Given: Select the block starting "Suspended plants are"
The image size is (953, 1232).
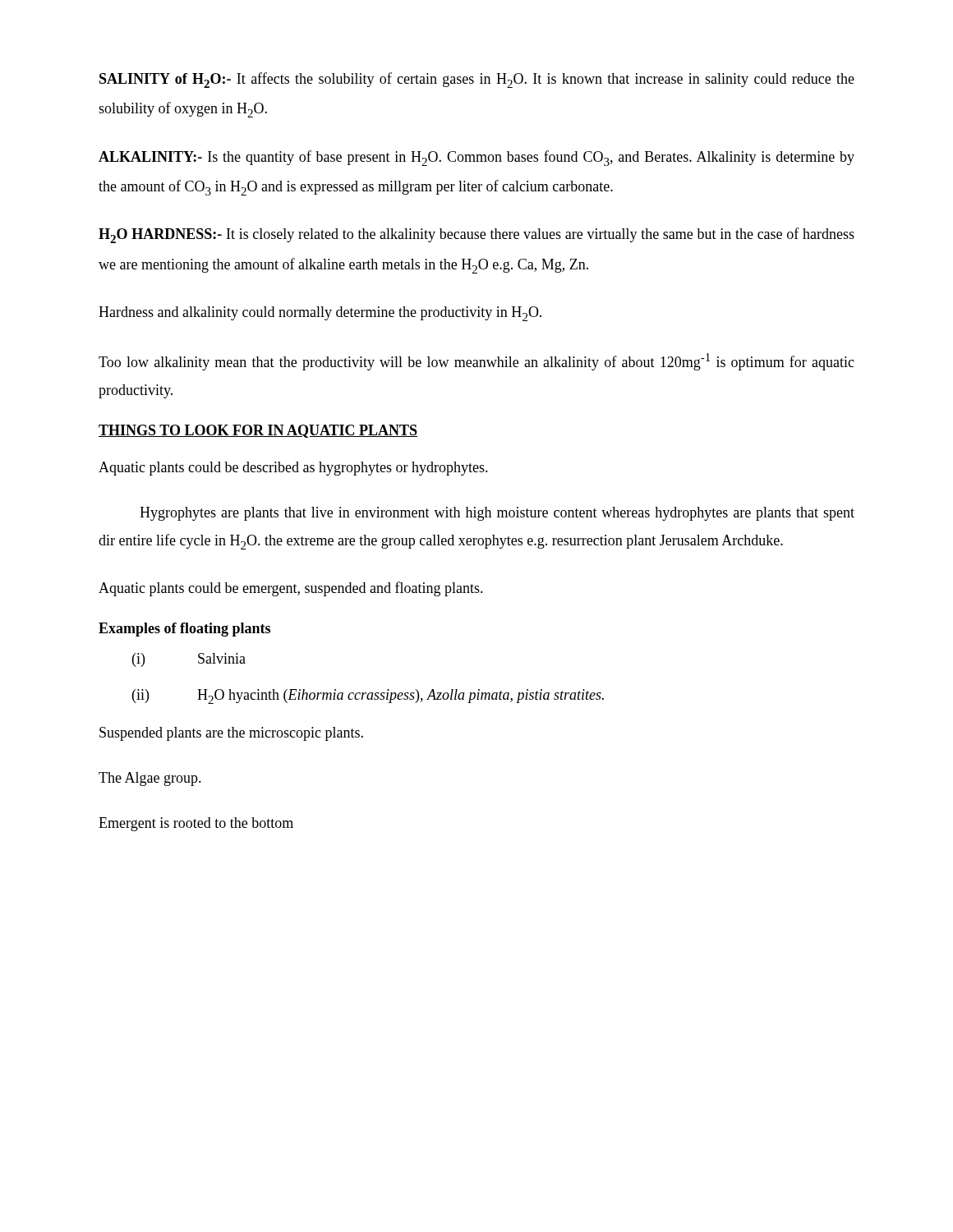Looking at the screenshot, I should 231,732.
